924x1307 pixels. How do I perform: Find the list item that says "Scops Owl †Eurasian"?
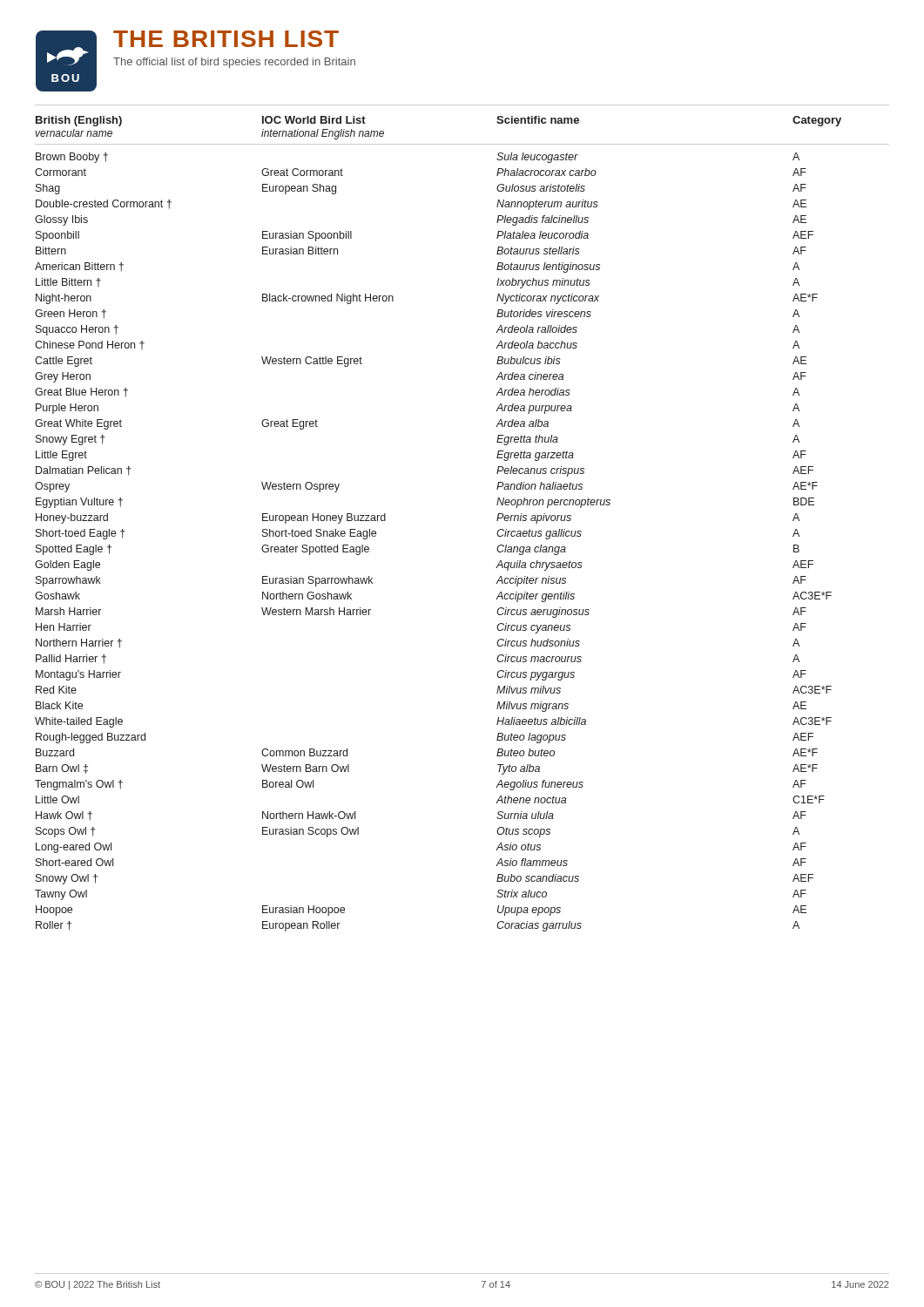pos(62,832)
